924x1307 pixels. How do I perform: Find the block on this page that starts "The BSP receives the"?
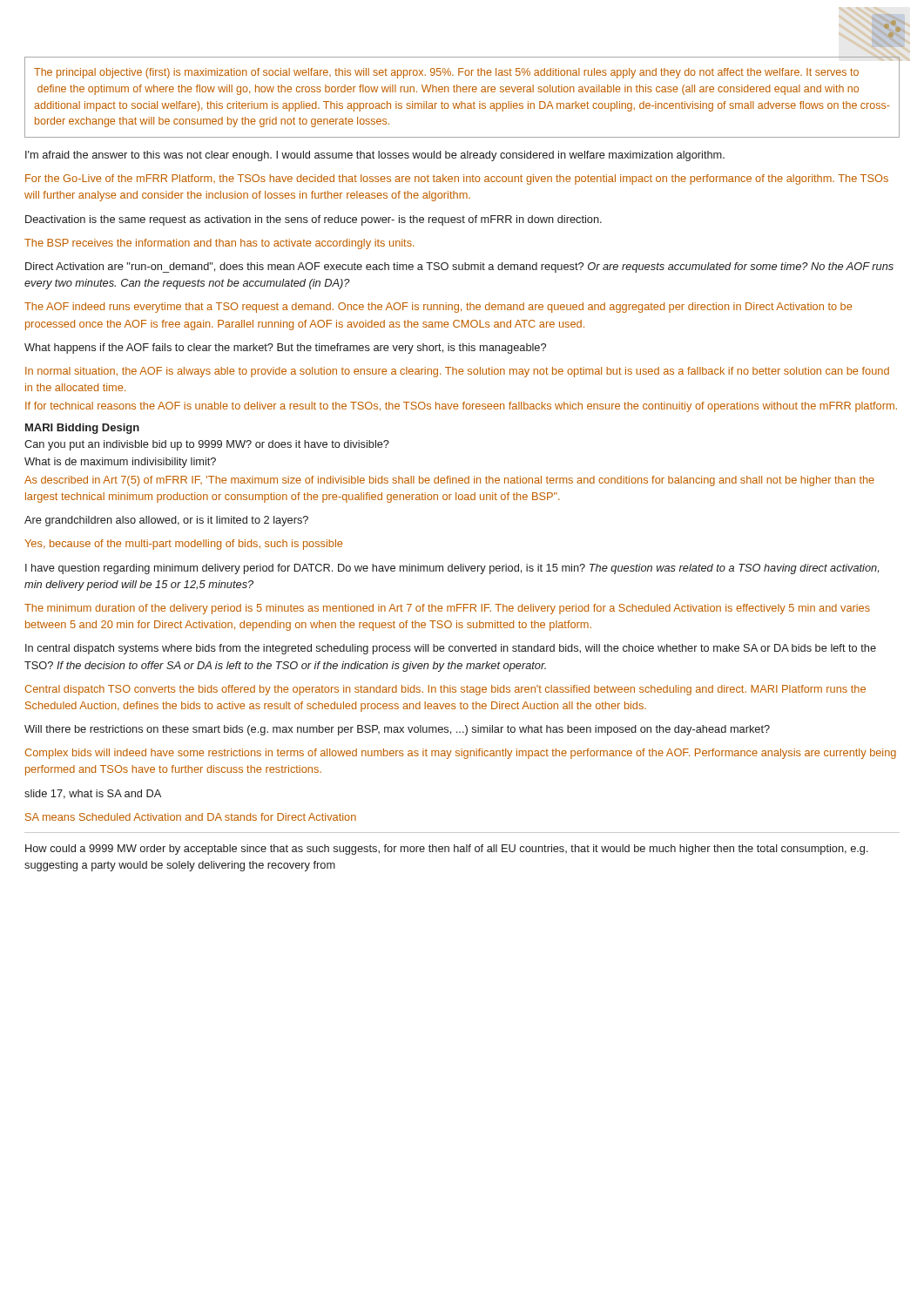tap(220, 242)
